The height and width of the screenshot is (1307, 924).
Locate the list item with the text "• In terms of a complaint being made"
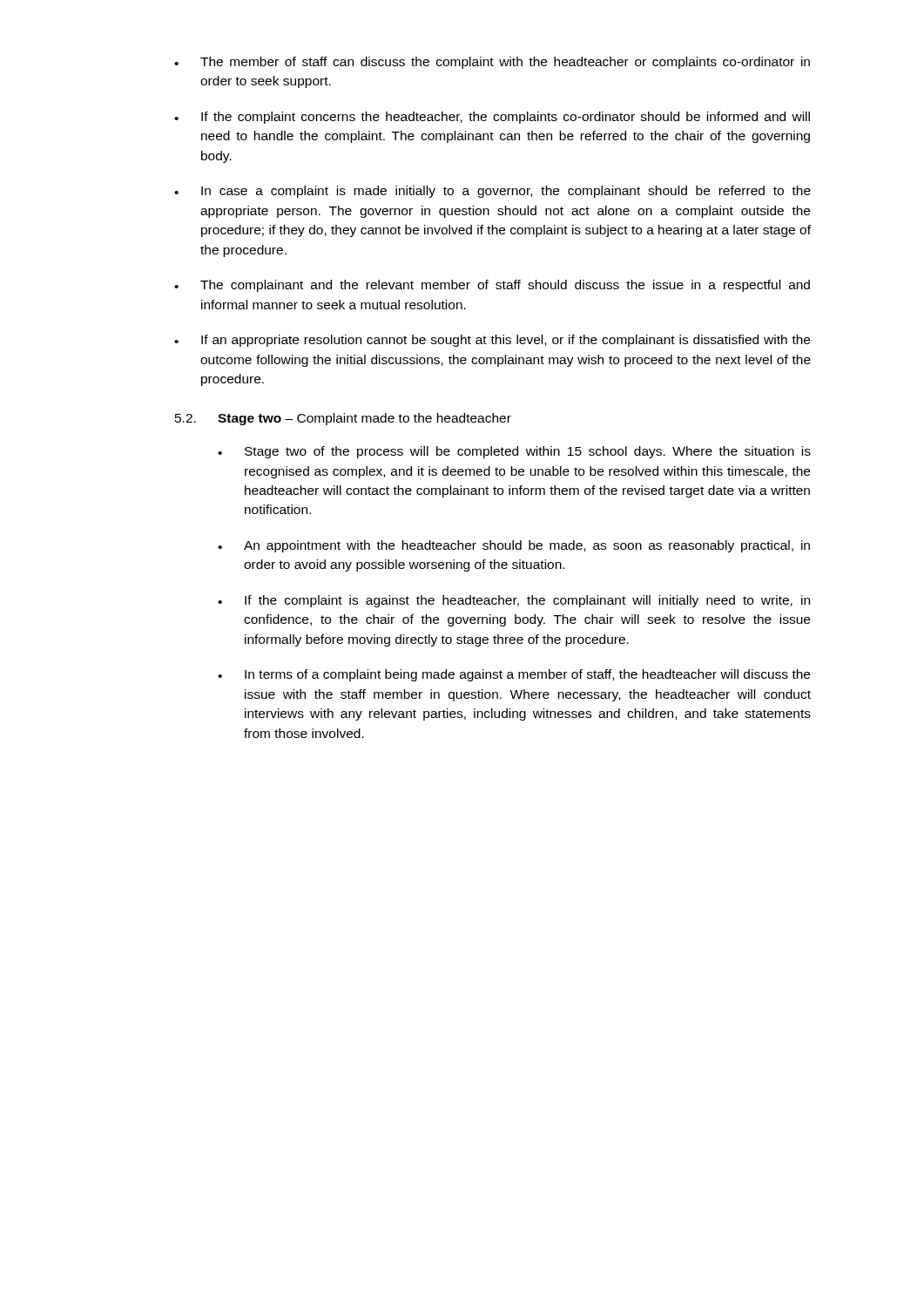click(514, 704)
